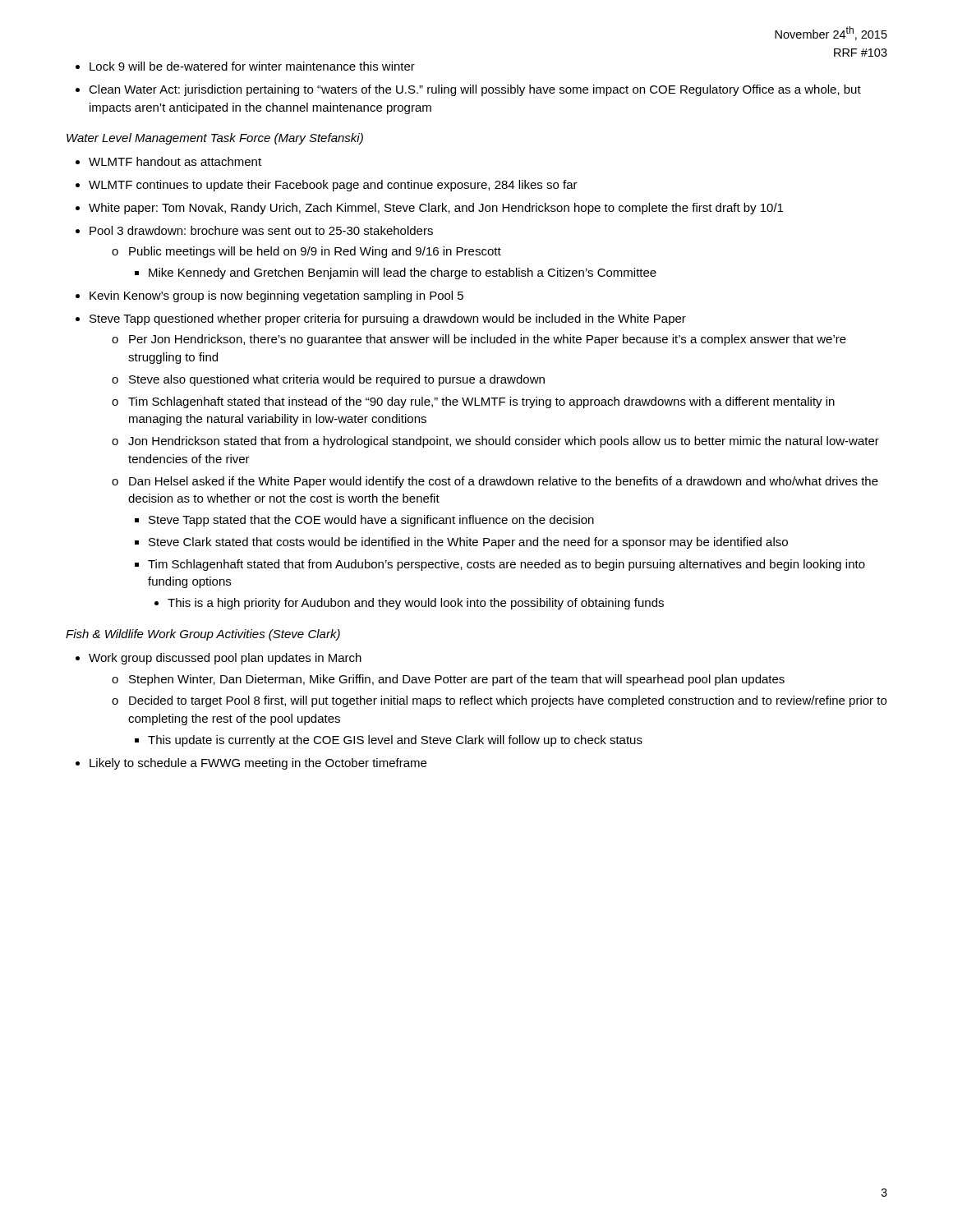953x1232 pixels.
Task: Navigate to the text block starting "White paper: Tom"
Action: [436, 207]
